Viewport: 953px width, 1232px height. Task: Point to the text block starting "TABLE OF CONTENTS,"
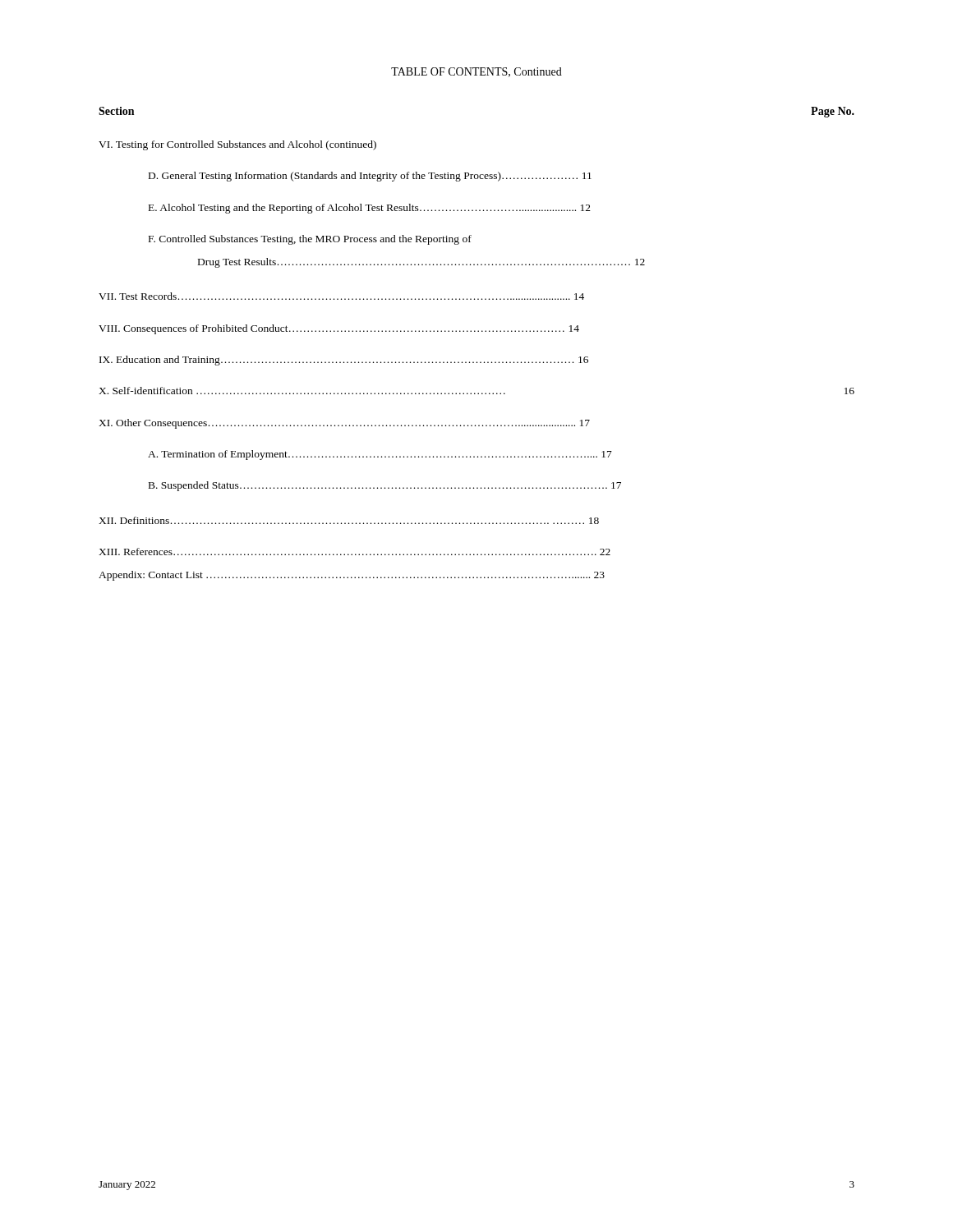point(476,72)
